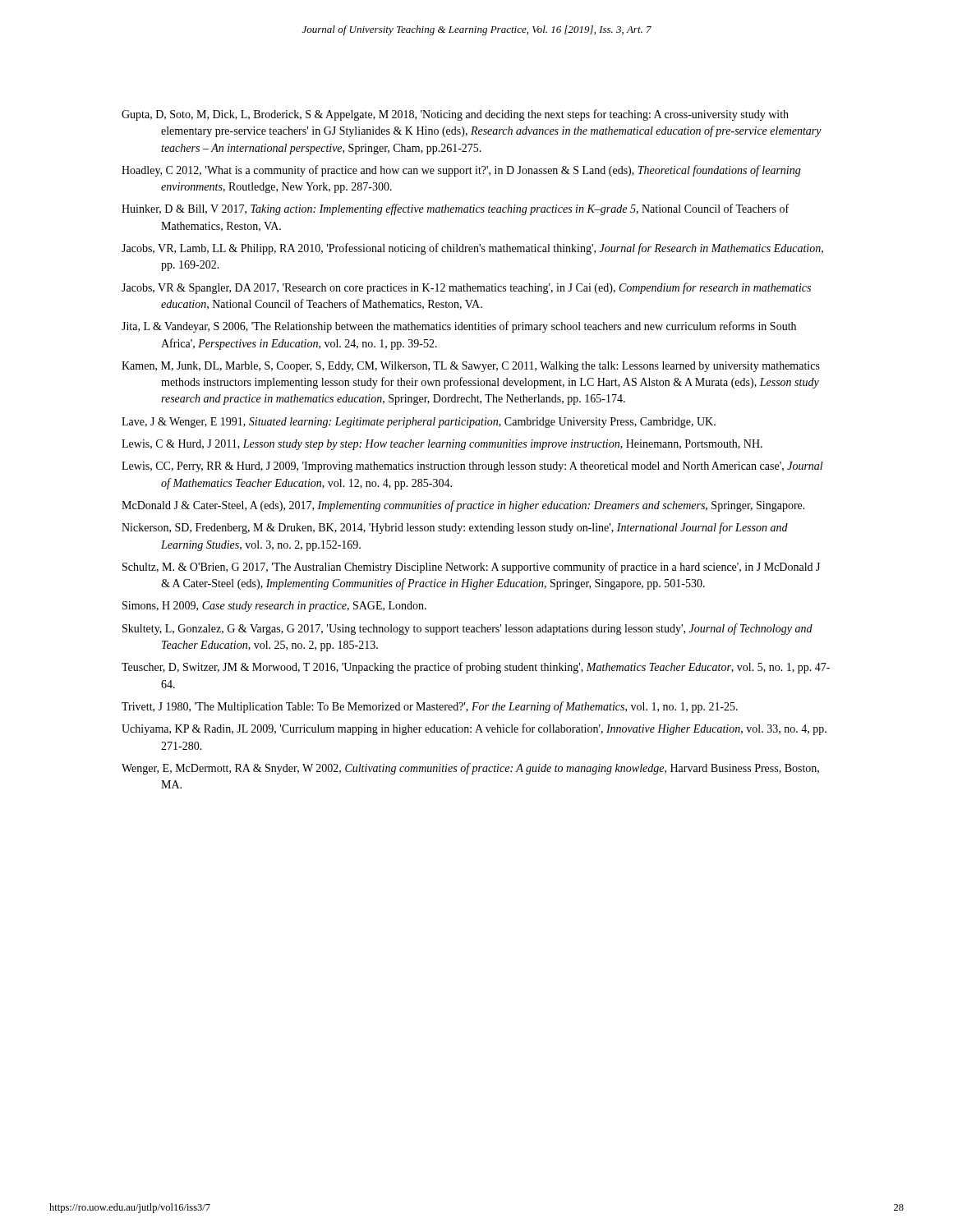This screenshot has height=1232, width=953.
Task: Navigate to the passage starting "Jacobs, VR, Lamb, LL & Philipp, RA"
Action: (473, 257)
